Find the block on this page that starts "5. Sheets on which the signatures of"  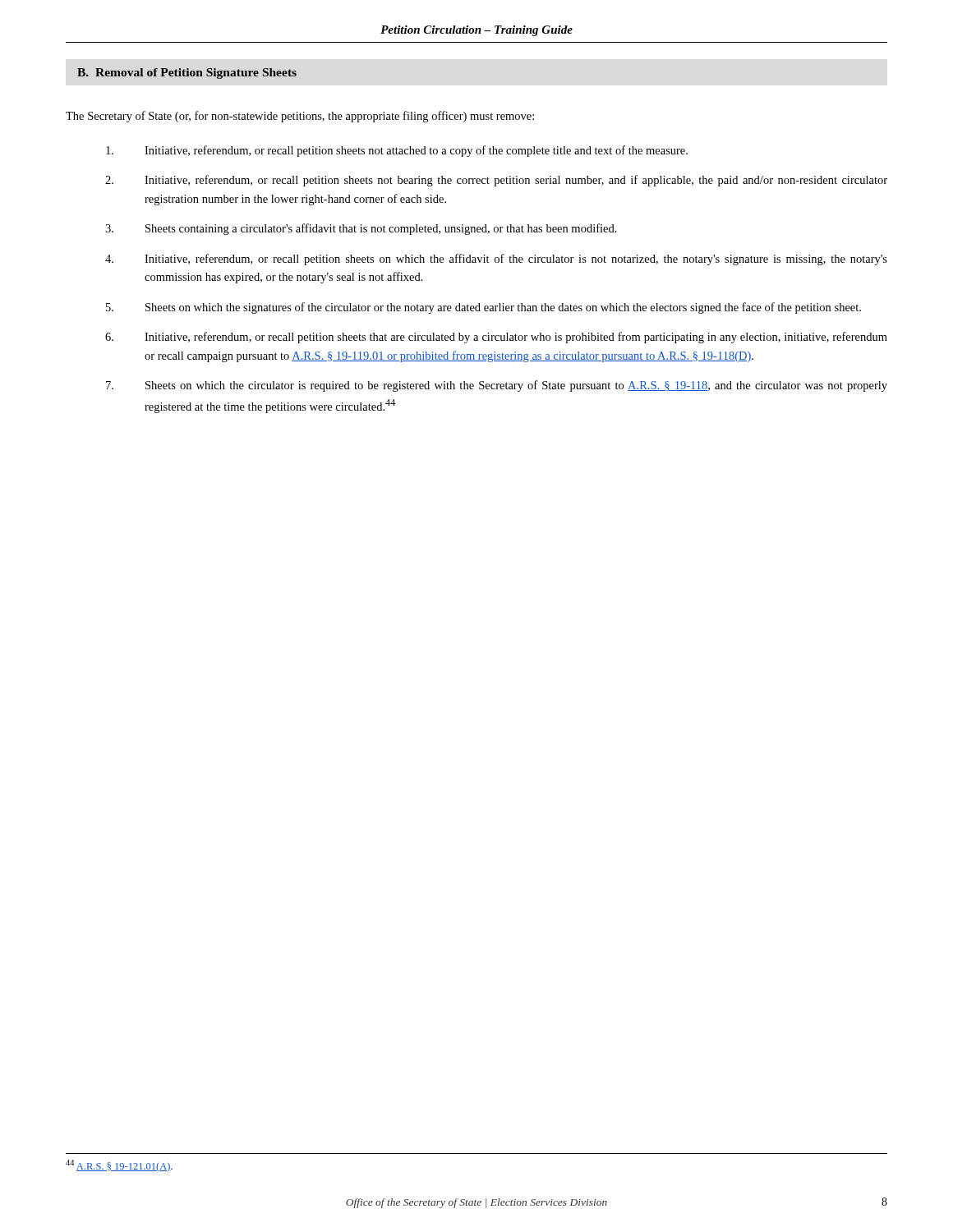click(x=476, y=307)
